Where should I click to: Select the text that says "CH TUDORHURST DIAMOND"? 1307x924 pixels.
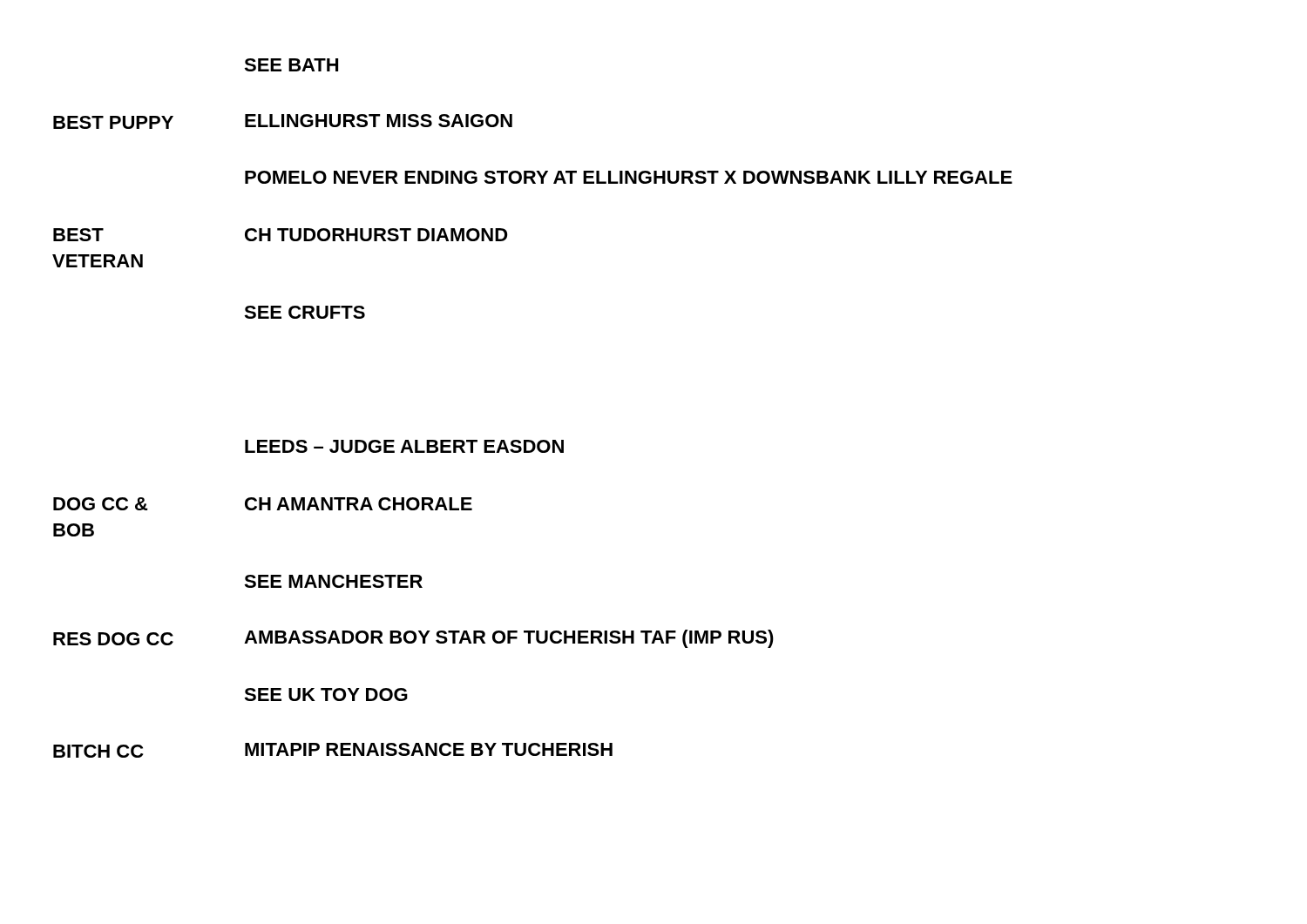pyautogui.click(x=376, y=235)
